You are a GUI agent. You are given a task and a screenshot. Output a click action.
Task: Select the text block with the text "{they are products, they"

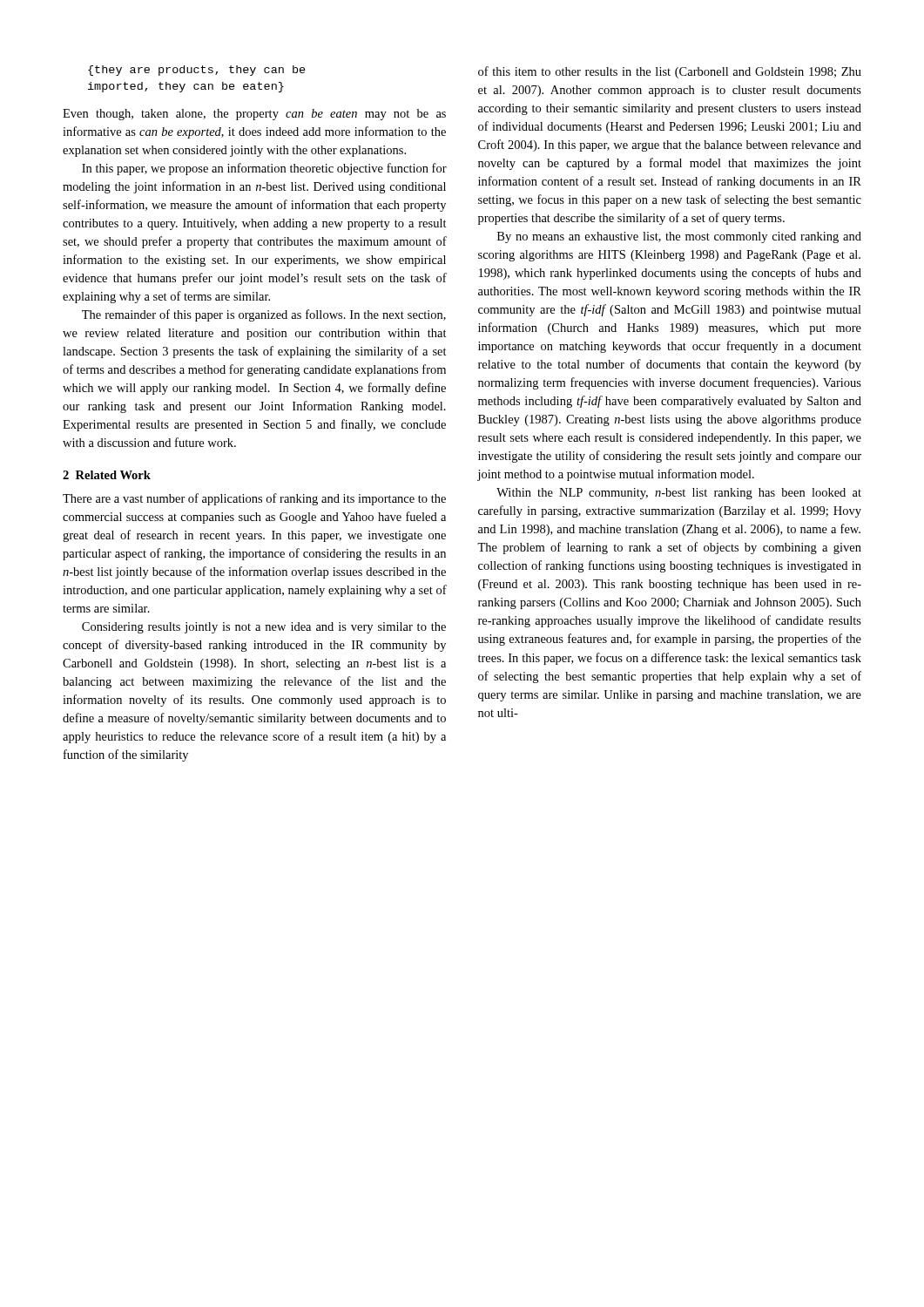(x=267, y=79)
